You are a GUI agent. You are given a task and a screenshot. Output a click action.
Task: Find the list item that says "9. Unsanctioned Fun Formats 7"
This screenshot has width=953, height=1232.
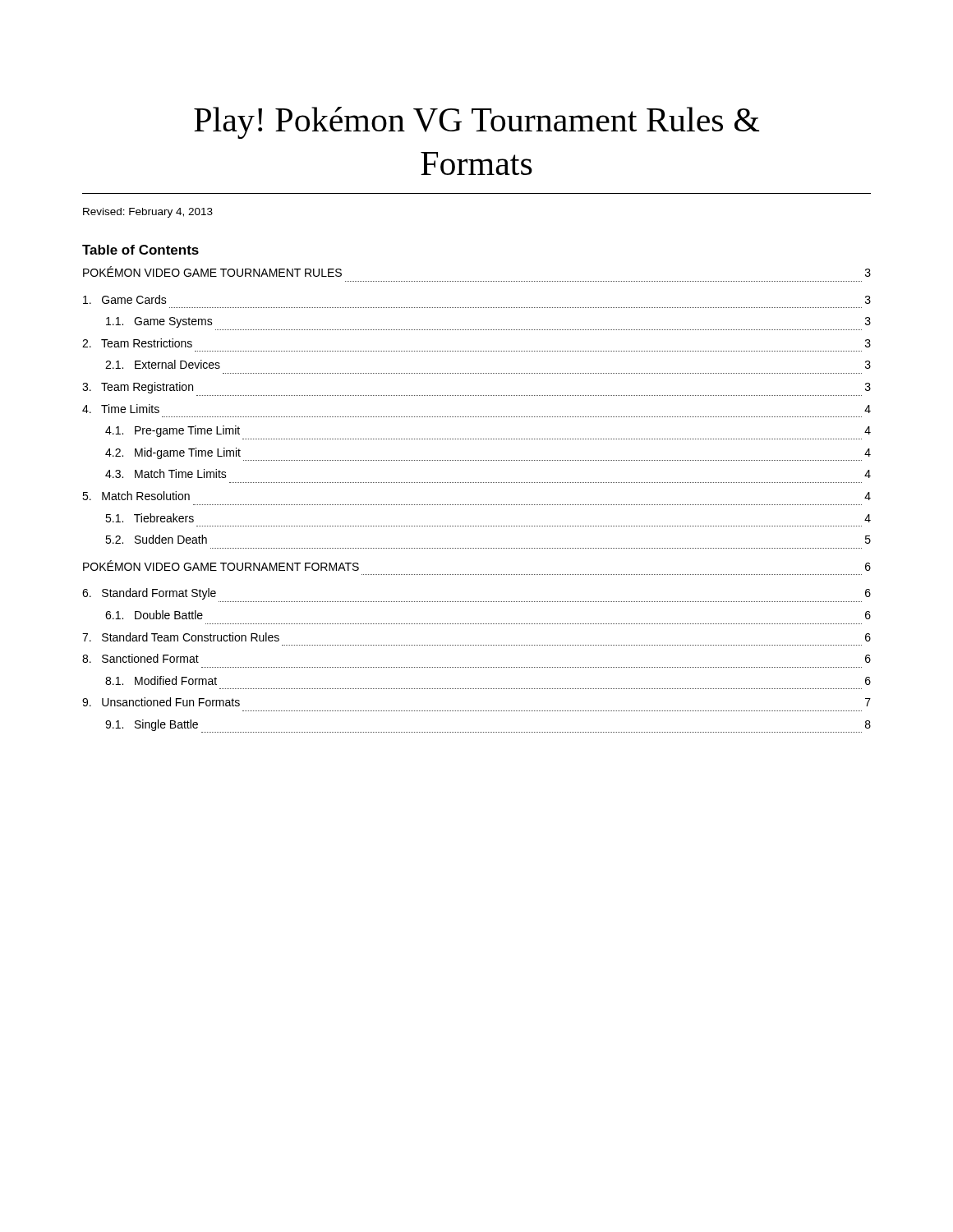pos(476,703)
